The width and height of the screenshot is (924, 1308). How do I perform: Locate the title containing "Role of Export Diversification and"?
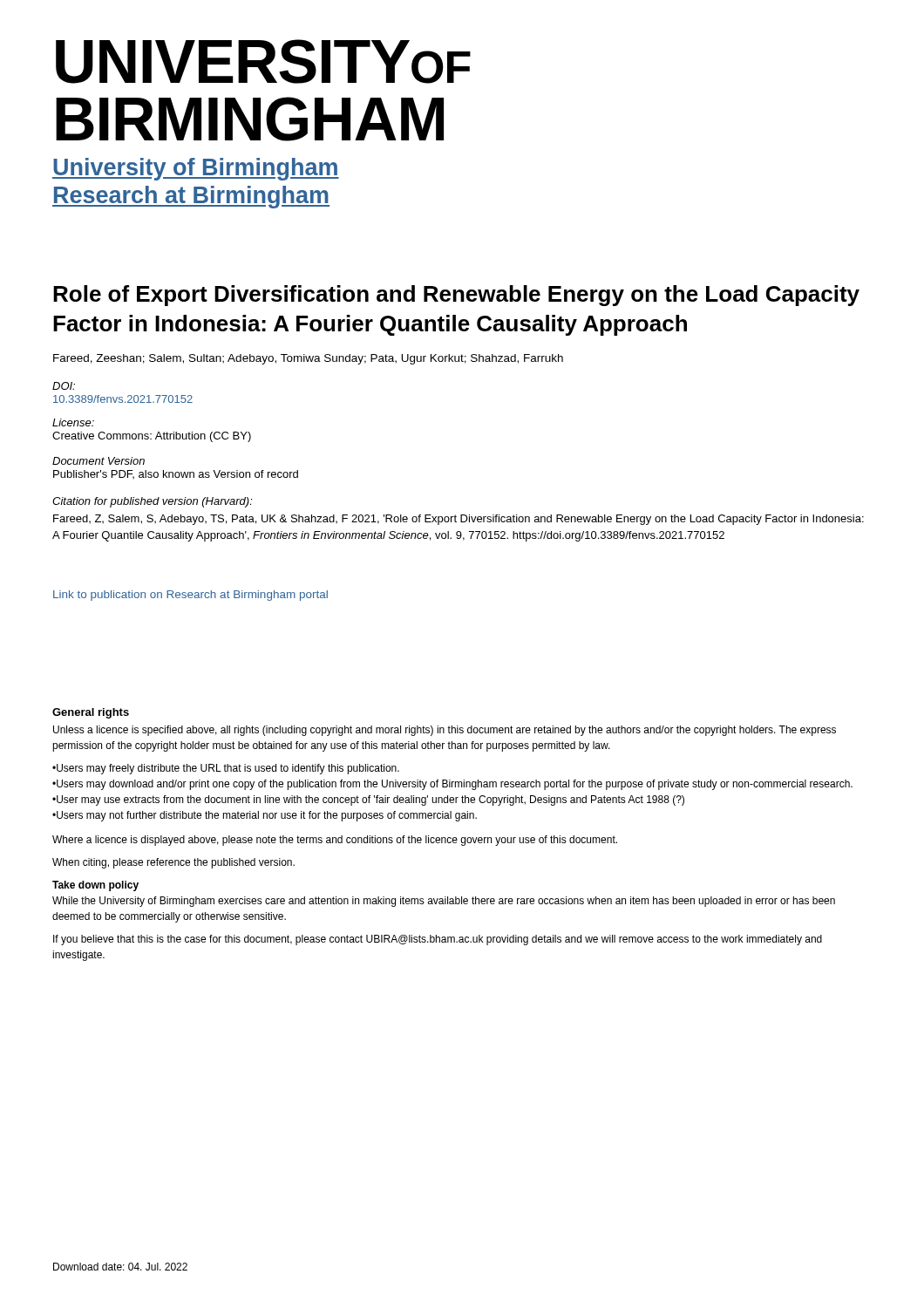click(456, 308)
